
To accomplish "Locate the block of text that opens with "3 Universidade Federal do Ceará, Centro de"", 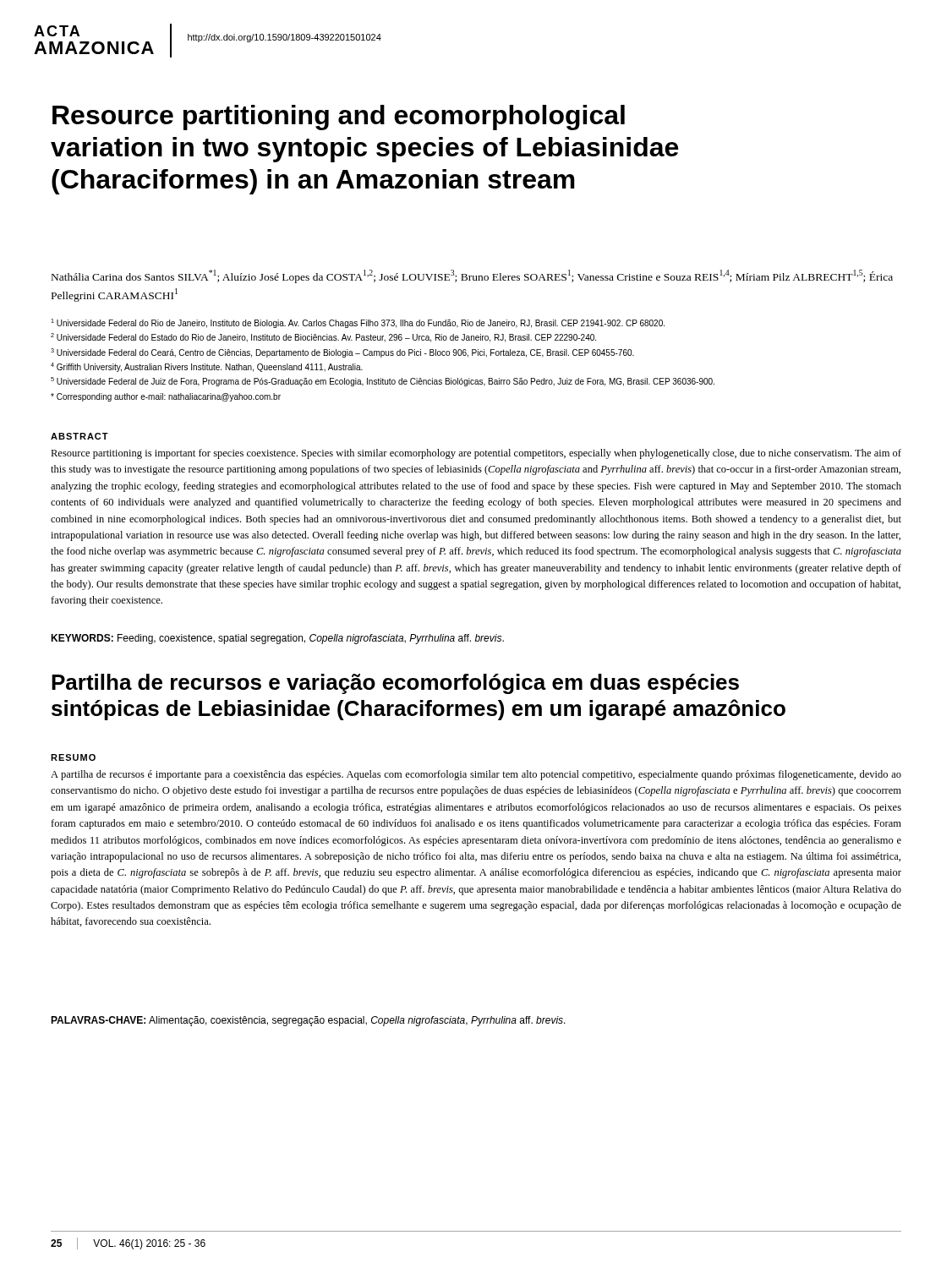I will click(343, 352).
